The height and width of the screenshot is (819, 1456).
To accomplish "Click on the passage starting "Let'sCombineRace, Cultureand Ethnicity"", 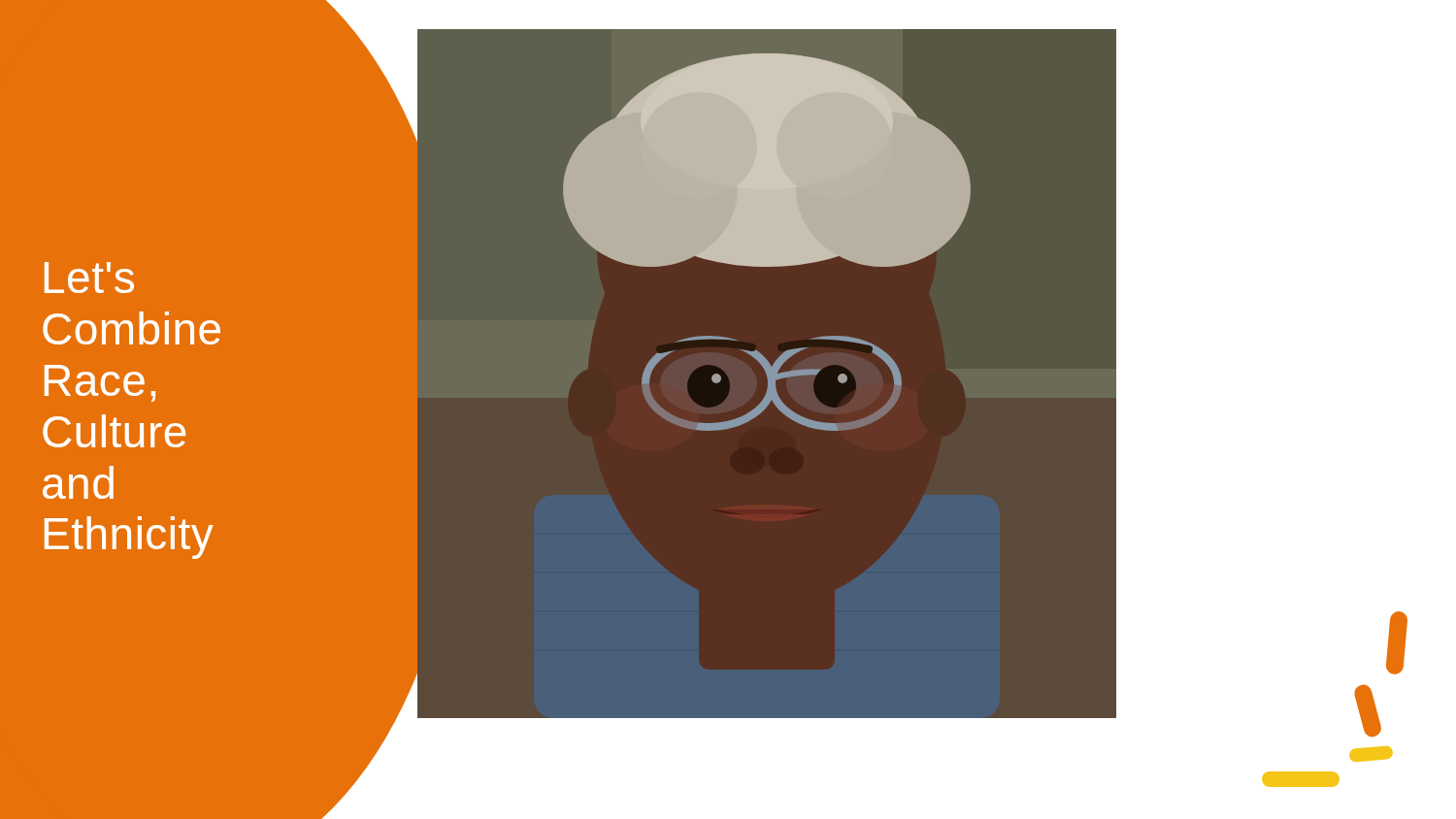I will 132,406.
